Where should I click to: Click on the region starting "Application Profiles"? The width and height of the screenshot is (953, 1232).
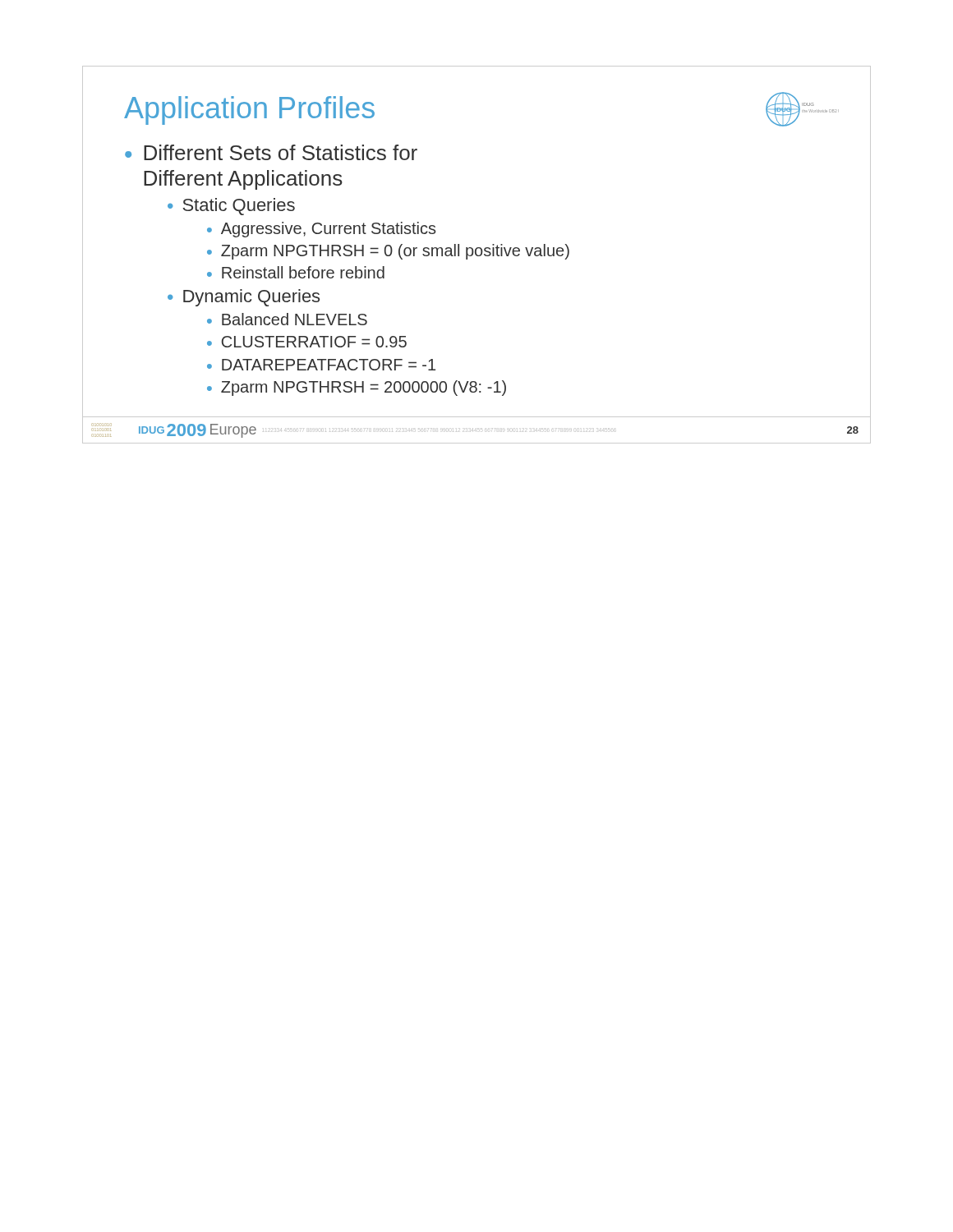coord(250,108)
